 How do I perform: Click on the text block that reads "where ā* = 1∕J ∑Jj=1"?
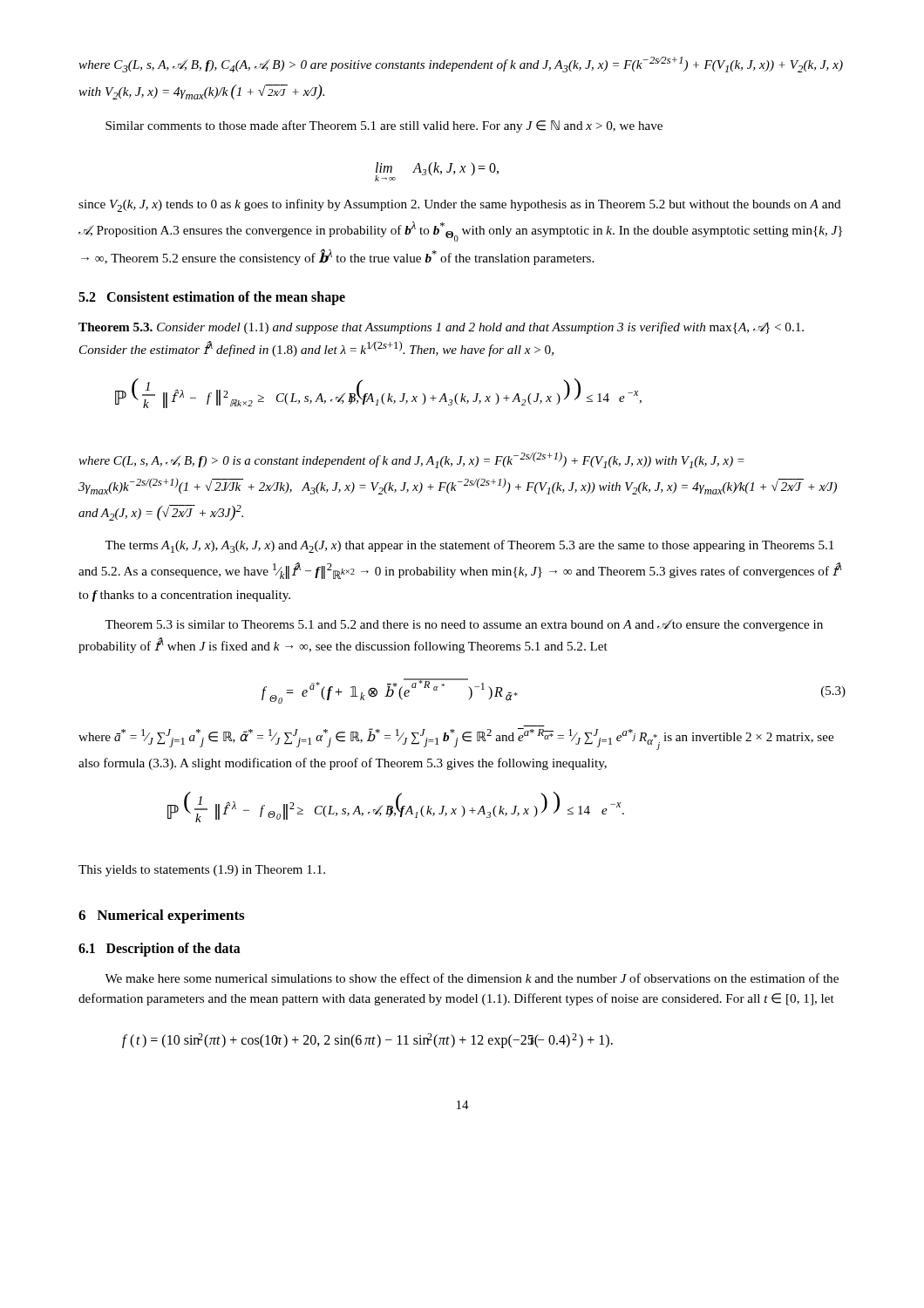click(456, 748)
